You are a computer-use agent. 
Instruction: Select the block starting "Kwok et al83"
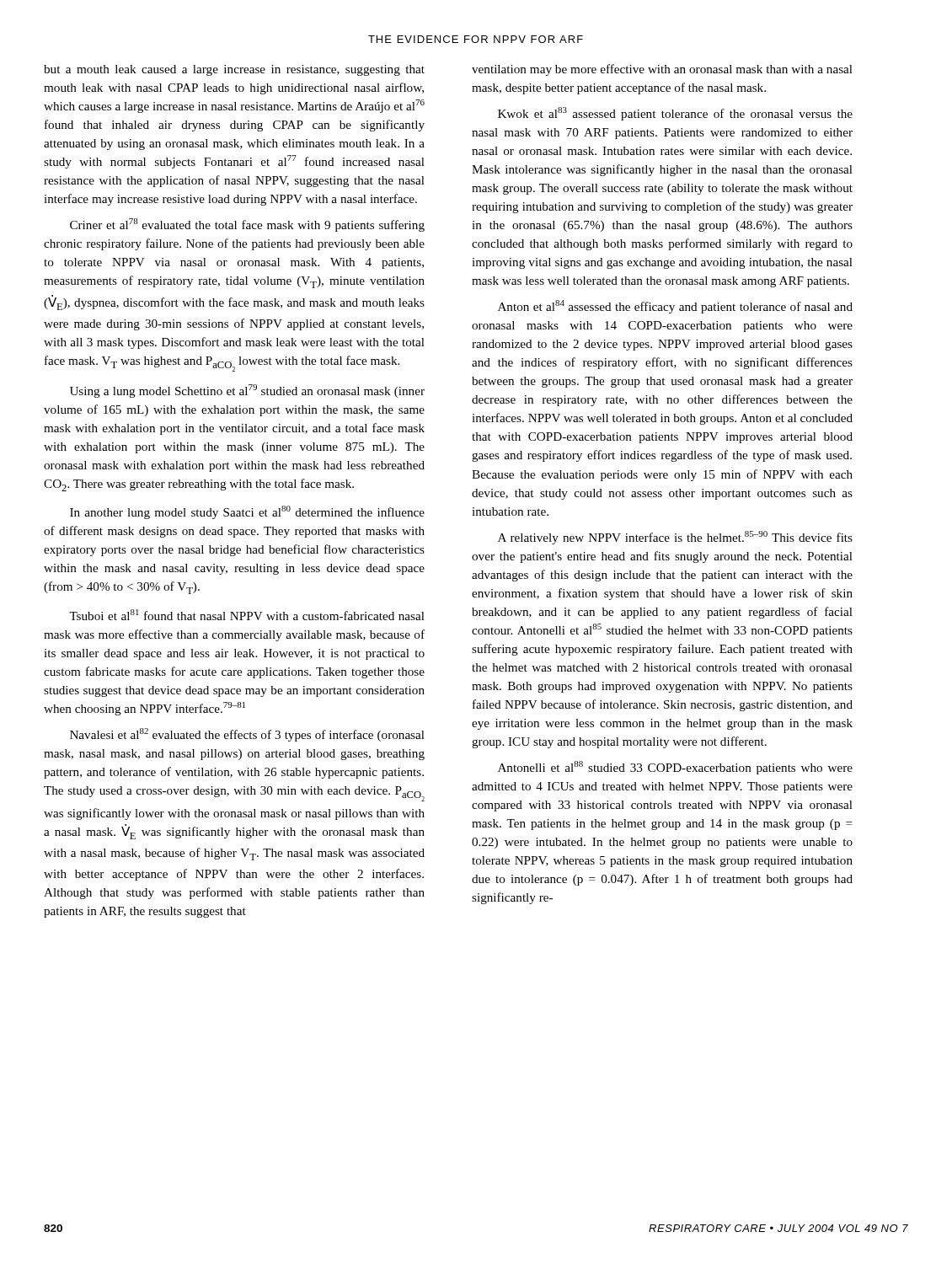coord(662,197)
